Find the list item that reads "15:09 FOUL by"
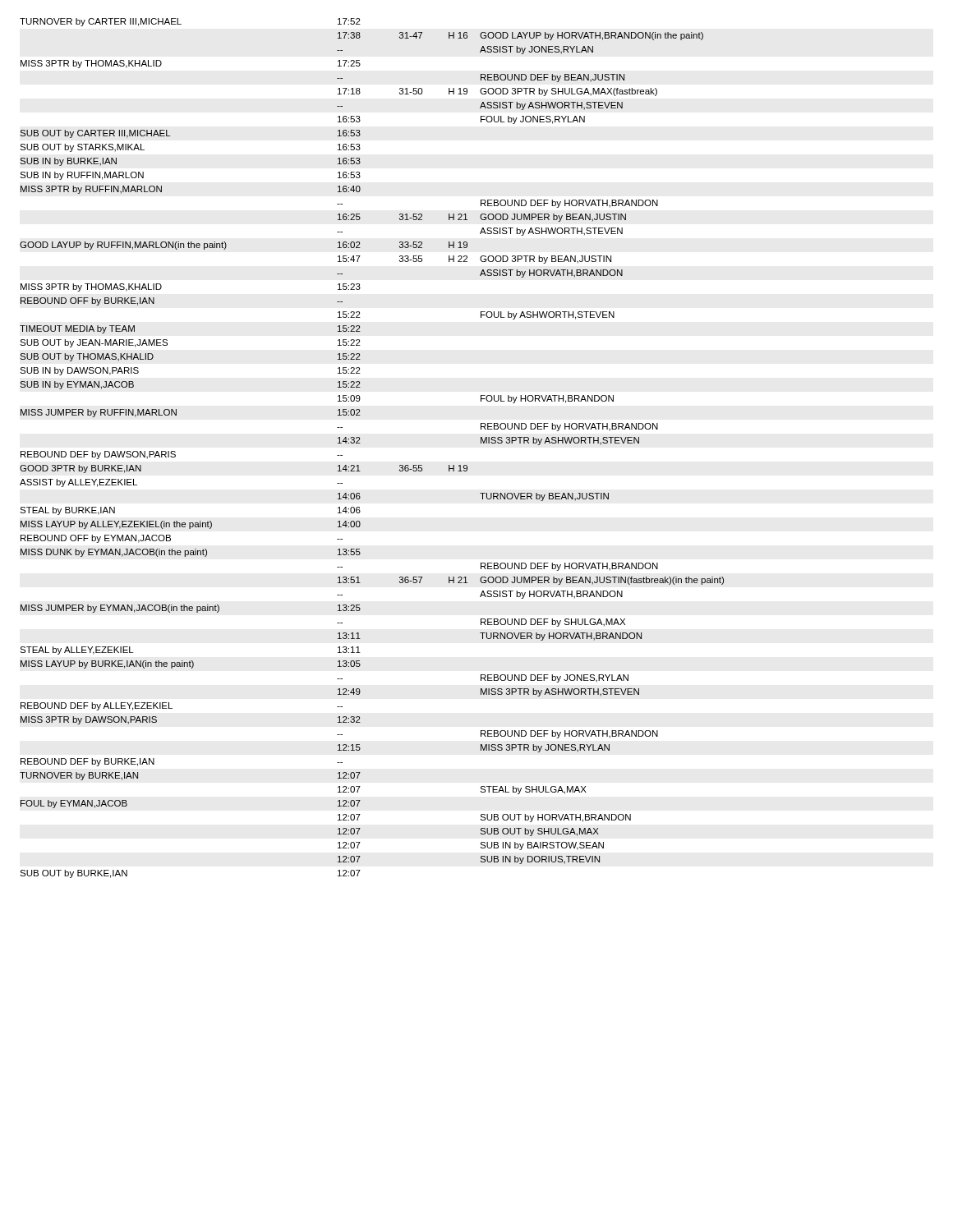 pyautogui.click(x=346, y=399)
